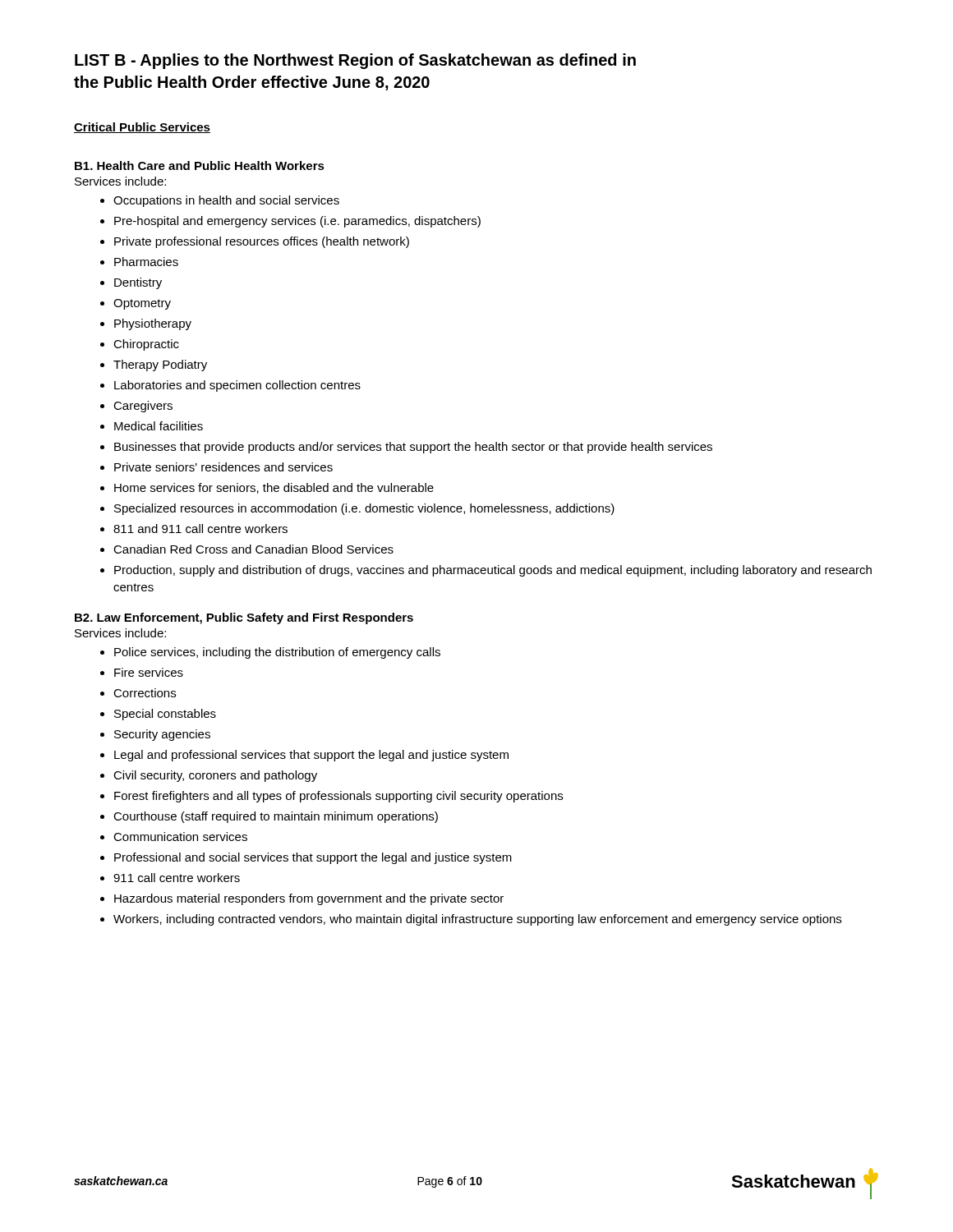This screenshot has height=1232, width=953.
Task: Click on the passage starting "Hazardous material responders from government and"
Action: (x=309, y=898)
